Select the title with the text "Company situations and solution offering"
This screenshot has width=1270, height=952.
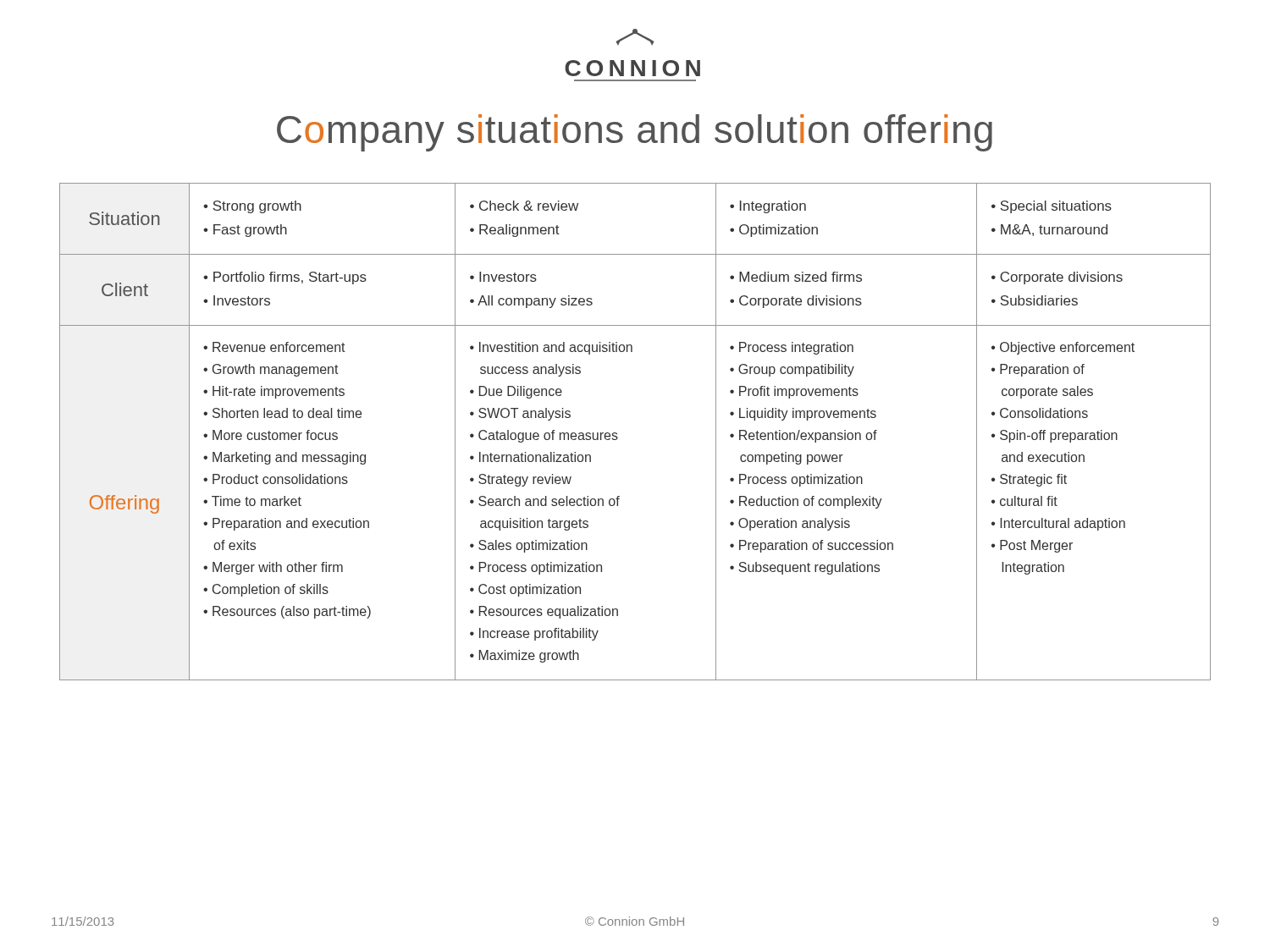pyautogui.click(x=635, y=129)
